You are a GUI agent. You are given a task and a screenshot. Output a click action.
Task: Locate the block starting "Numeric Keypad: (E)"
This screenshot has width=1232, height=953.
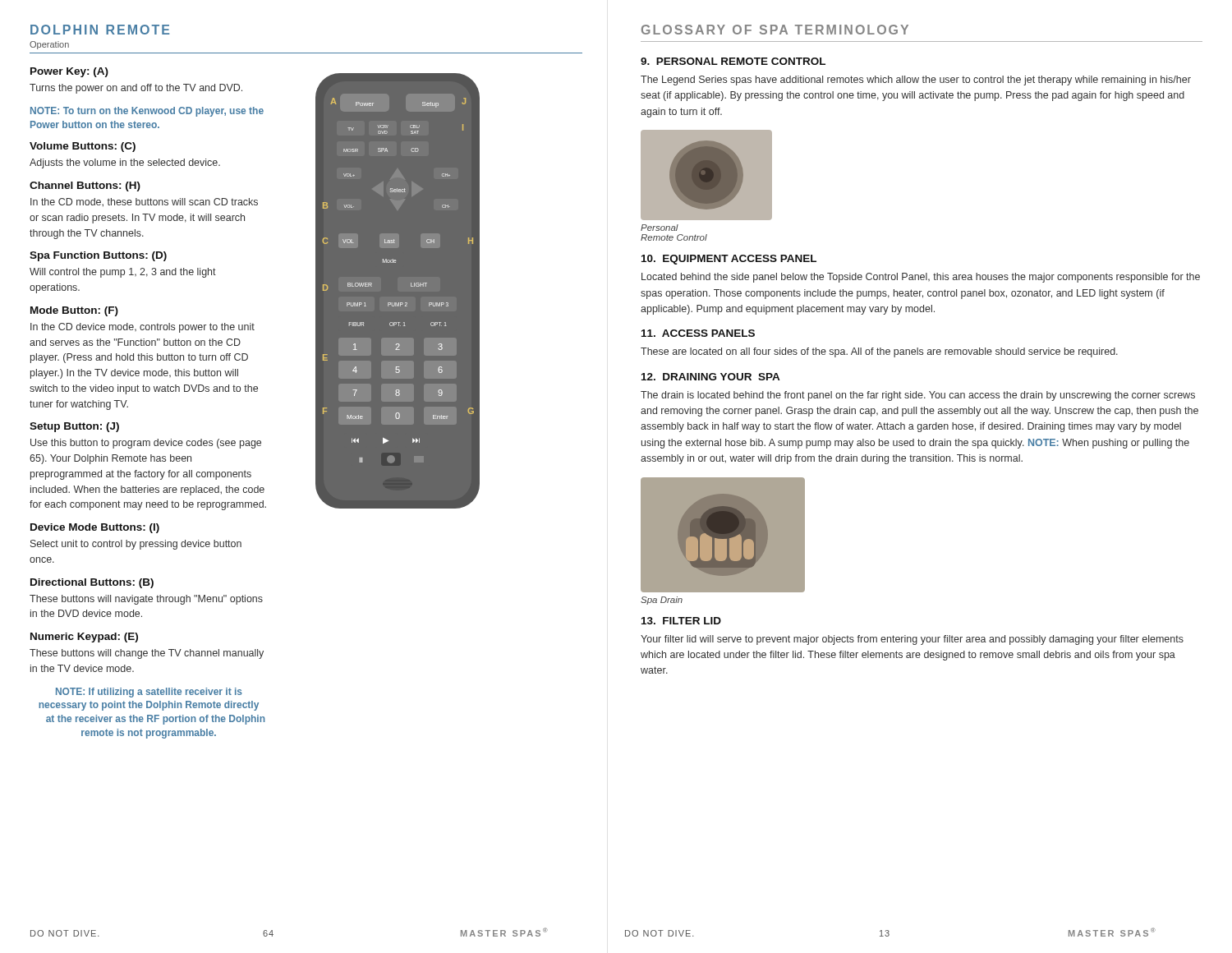[x=149, y=636]
